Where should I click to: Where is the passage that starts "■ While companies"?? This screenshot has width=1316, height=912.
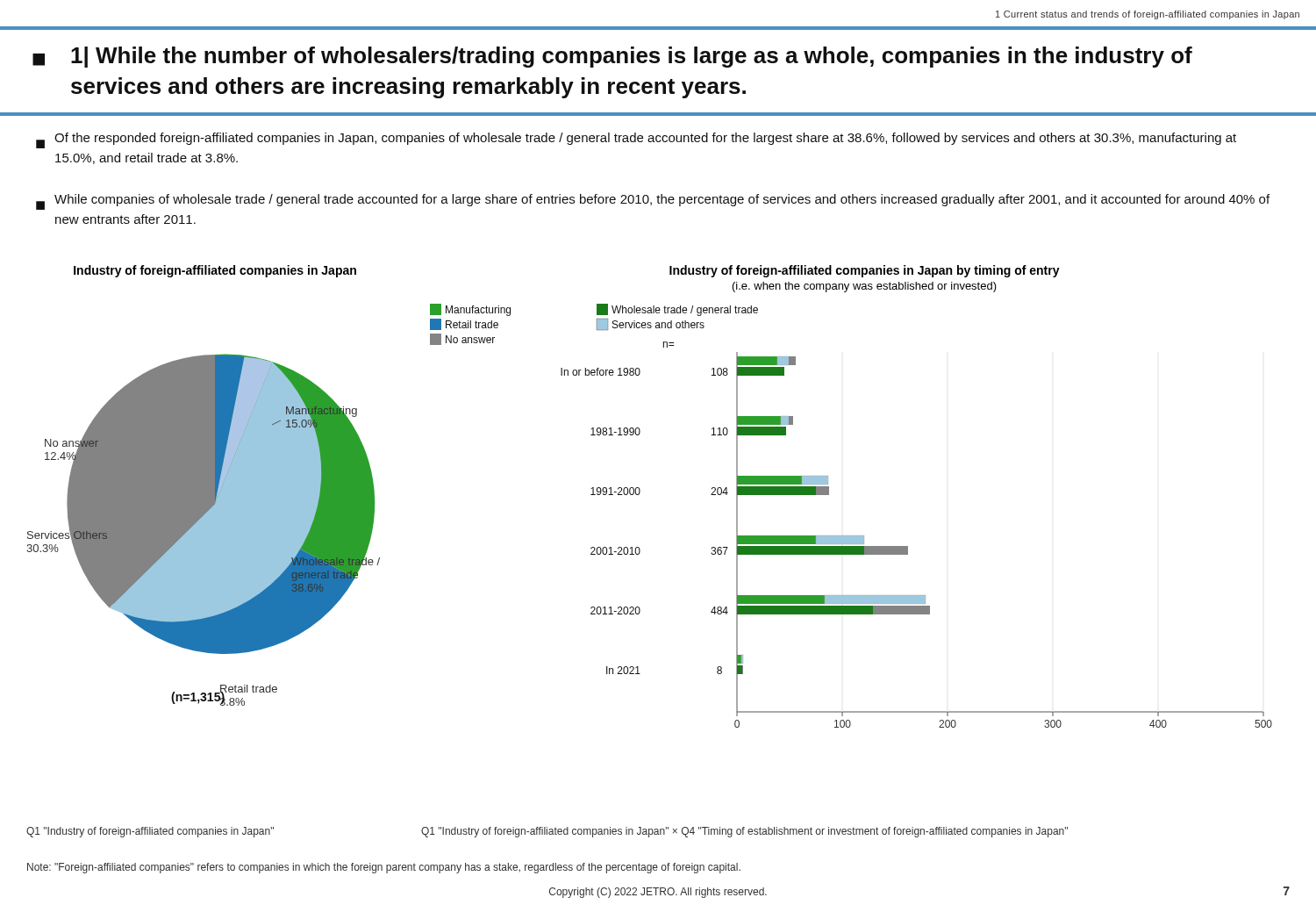658,209
